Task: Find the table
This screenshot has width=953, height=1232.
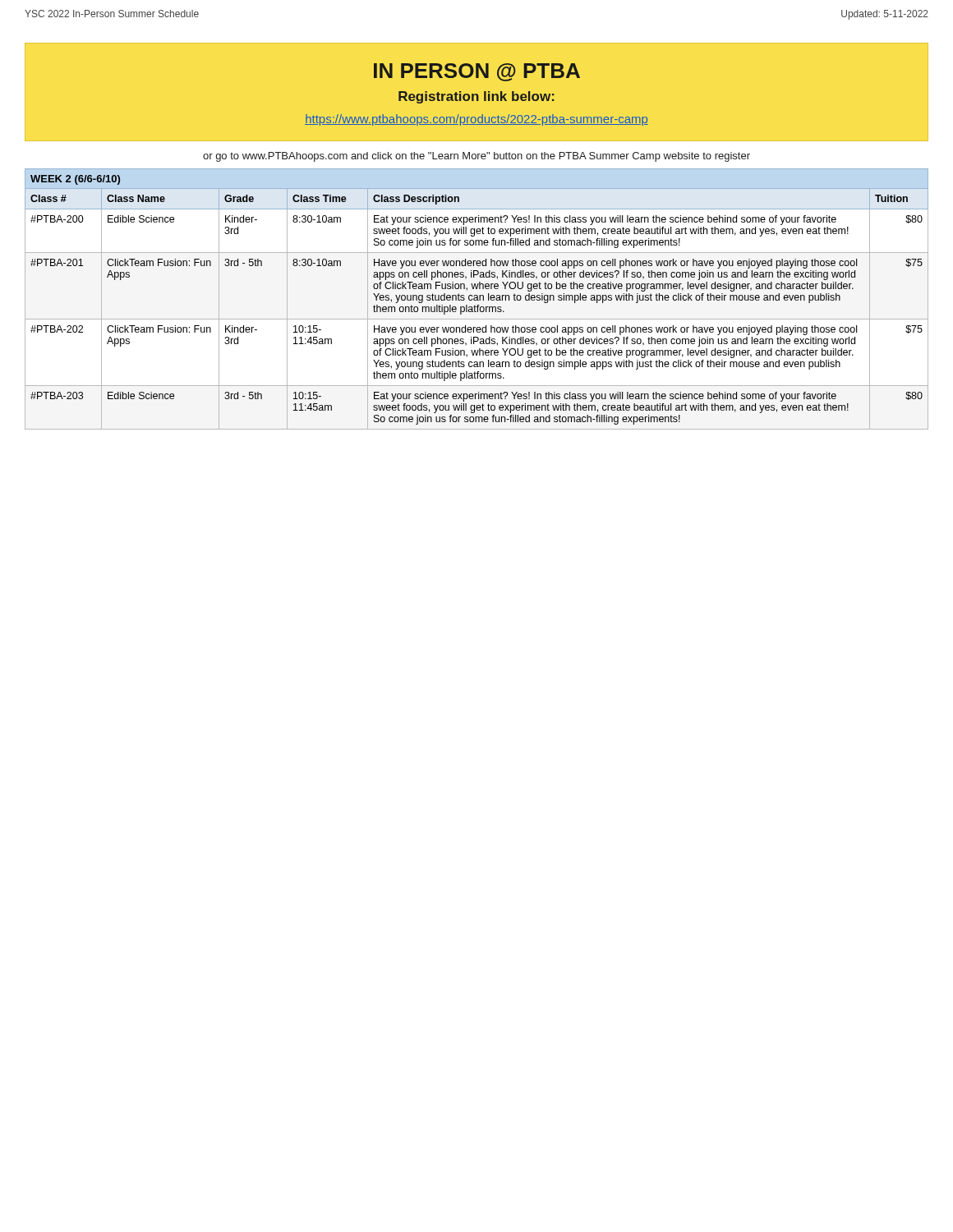Action: tap(476, 309)
